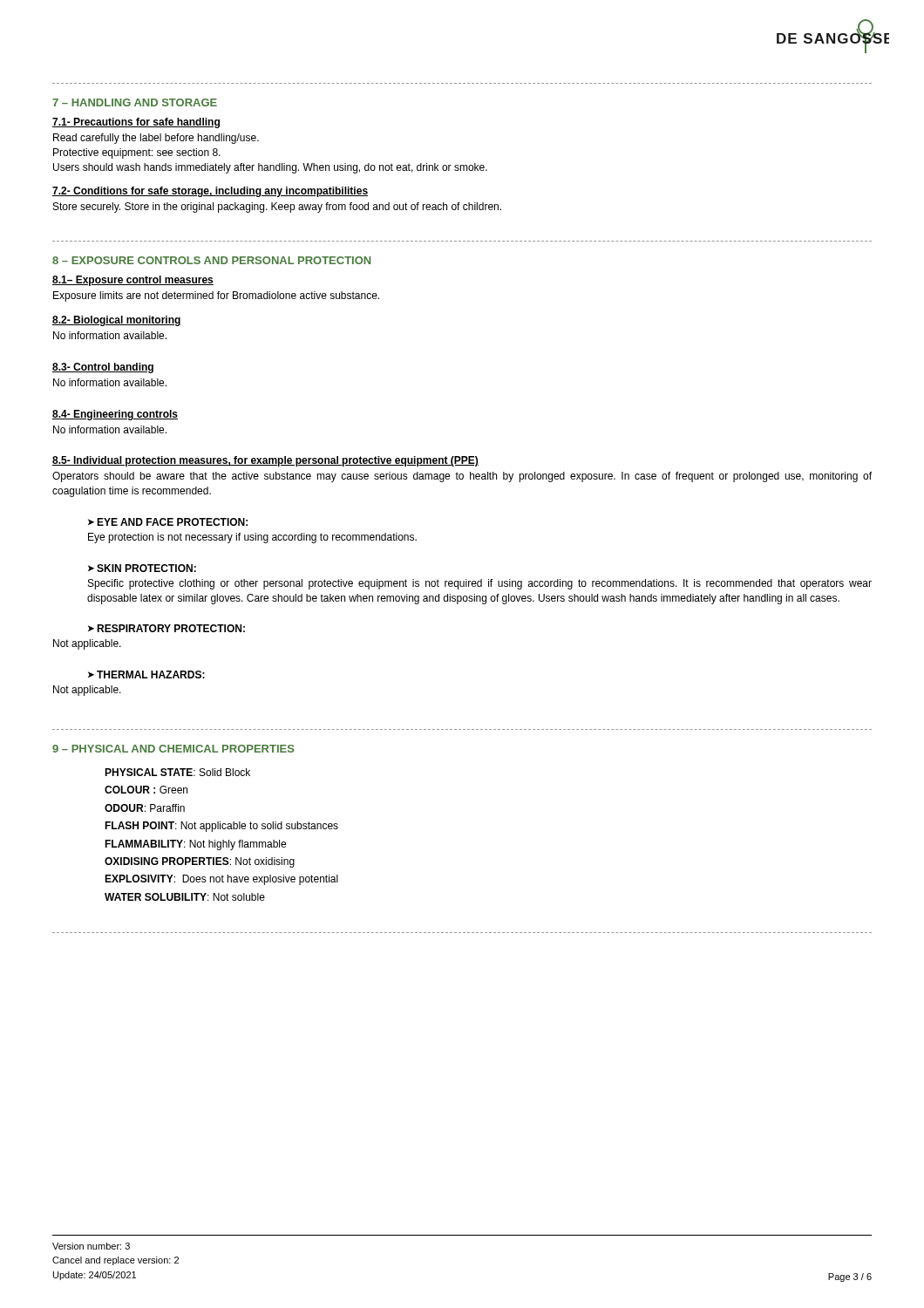Where is the passage that starts "PHYSICAL STATE: Solid Block COLOUR :"?
This screenshot has height=1308, width=924.
[x=221, y=835]
